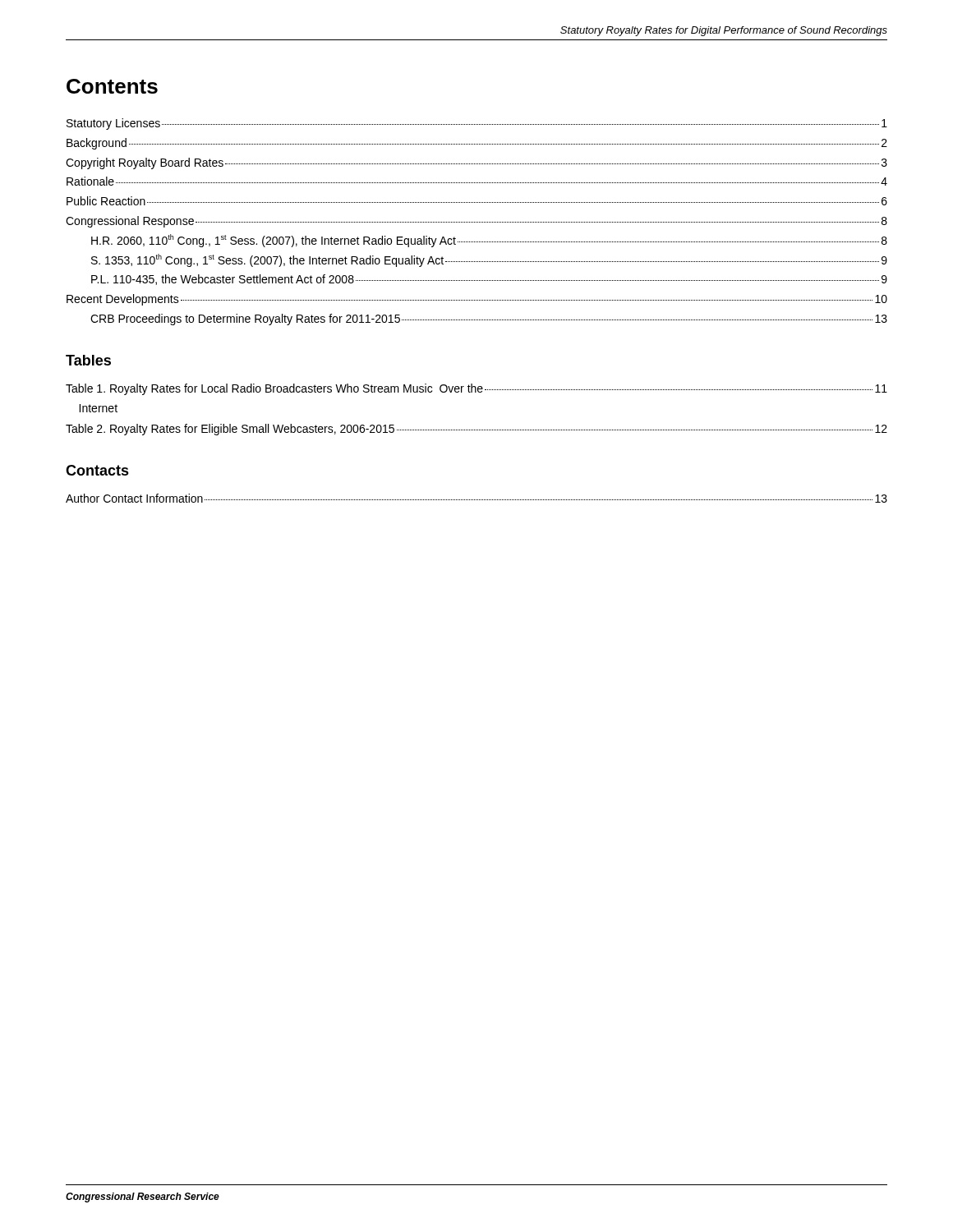Locate the text starting "Author Contact Information 13"
This screenshot has height=1232, width=953.
(x=476, y=499)
